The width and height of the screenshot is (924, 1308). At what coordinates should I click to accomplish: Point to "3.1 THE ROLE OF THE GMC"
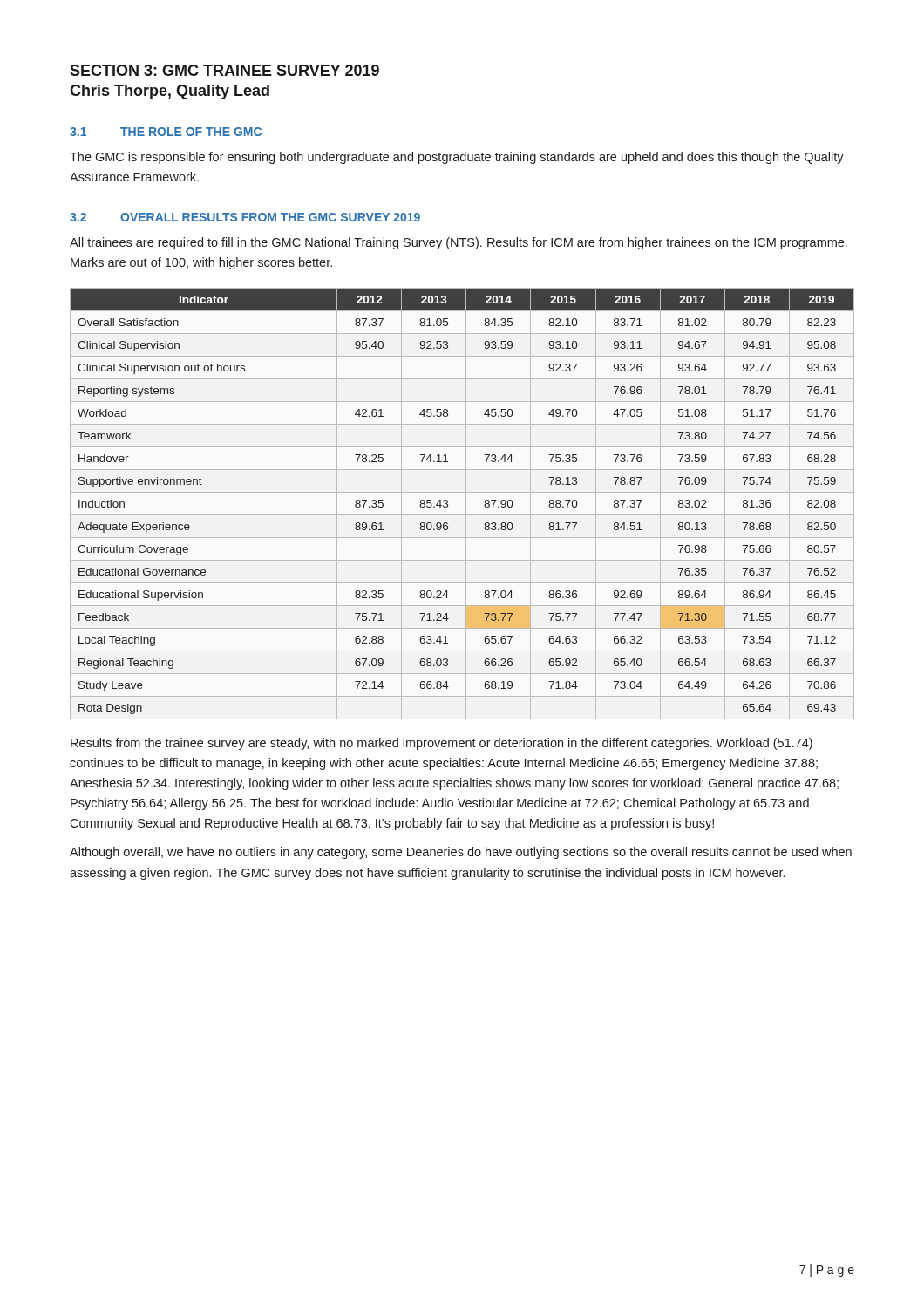tap(166, 132)
